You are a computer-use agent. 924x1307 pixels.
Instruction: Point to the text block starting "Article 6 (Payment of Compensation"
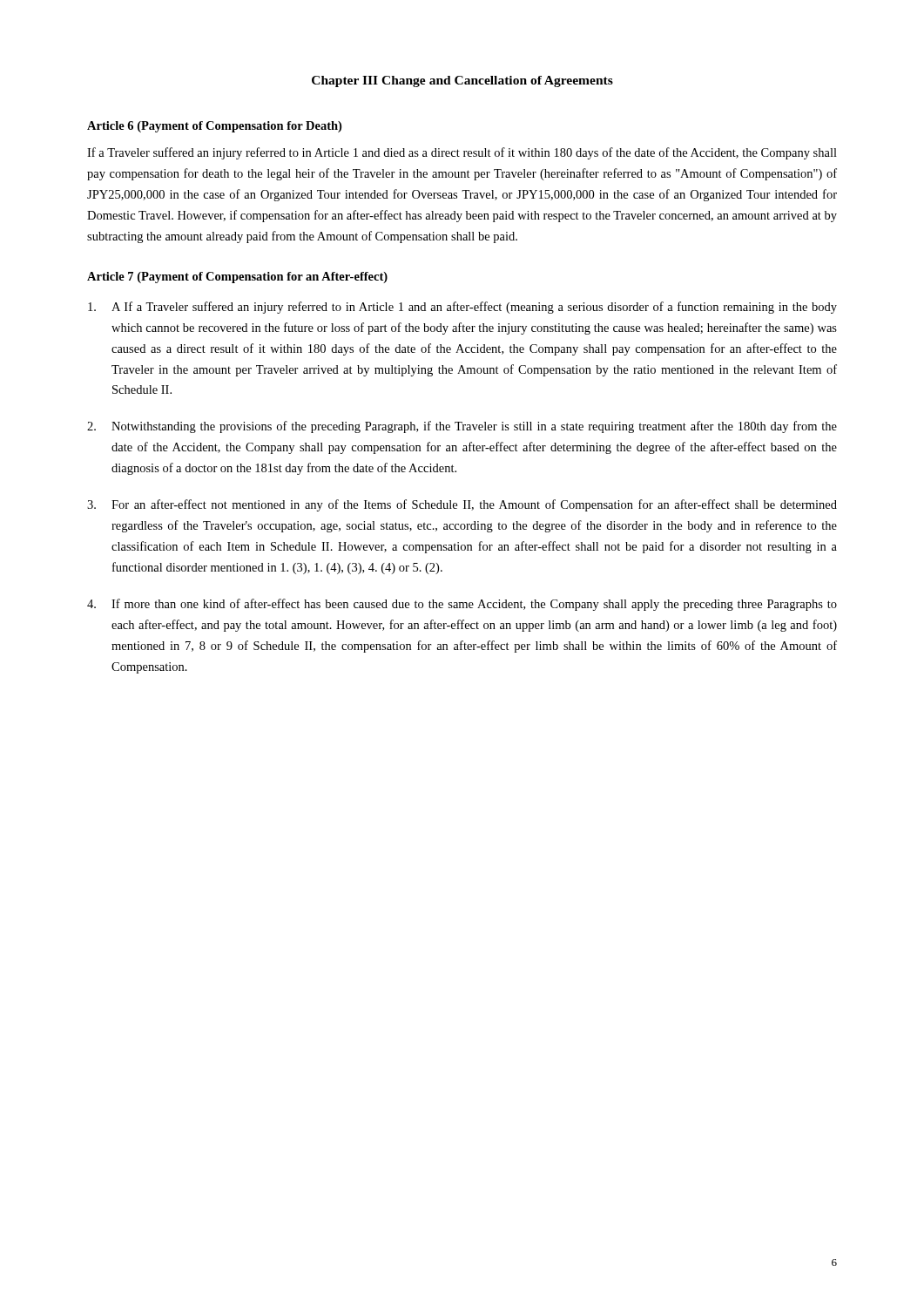[x=215, y=125]
